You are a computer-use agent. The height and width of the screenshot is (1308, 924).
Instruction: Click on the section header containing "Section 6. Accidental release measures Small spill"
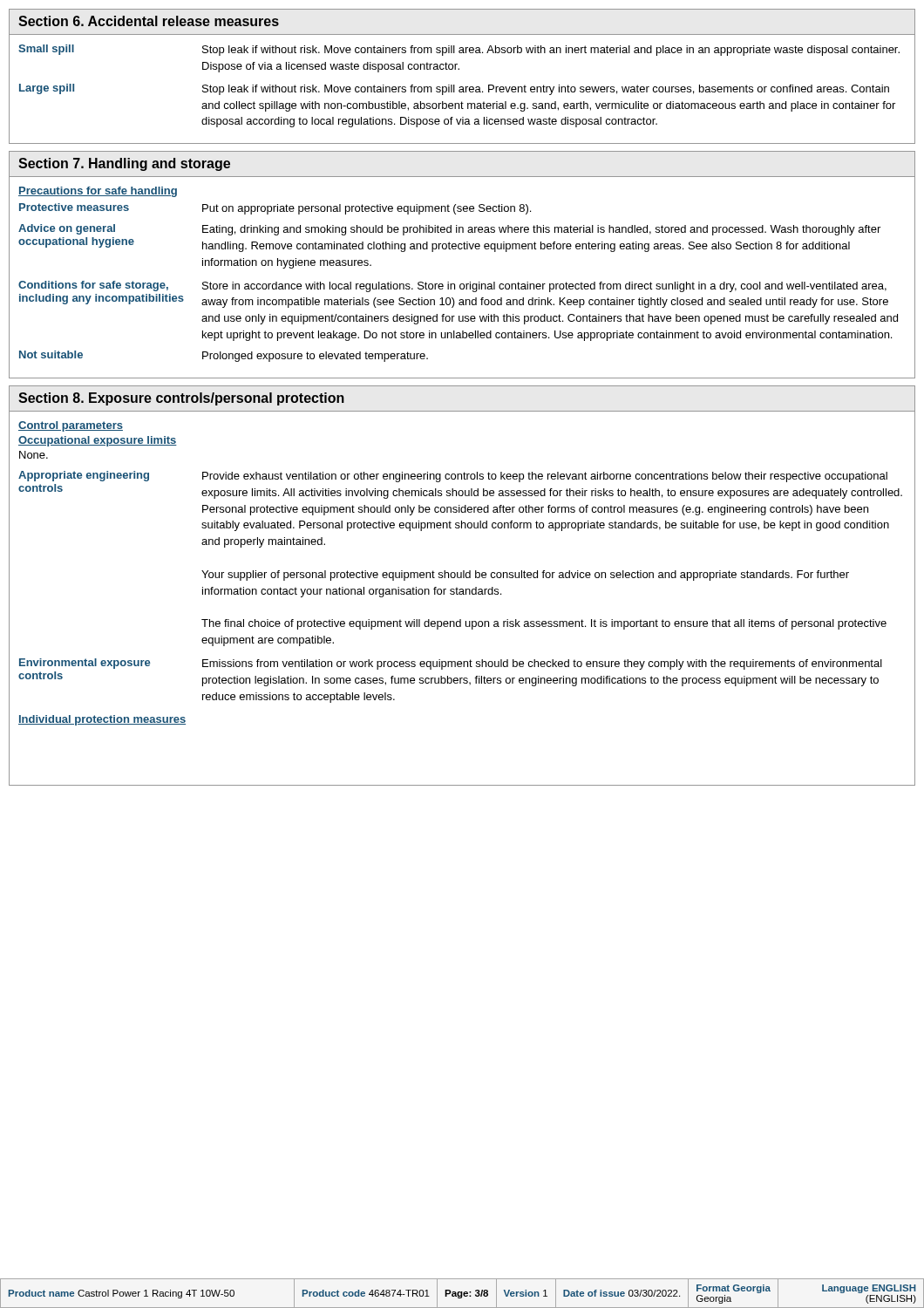click(462, 76)
